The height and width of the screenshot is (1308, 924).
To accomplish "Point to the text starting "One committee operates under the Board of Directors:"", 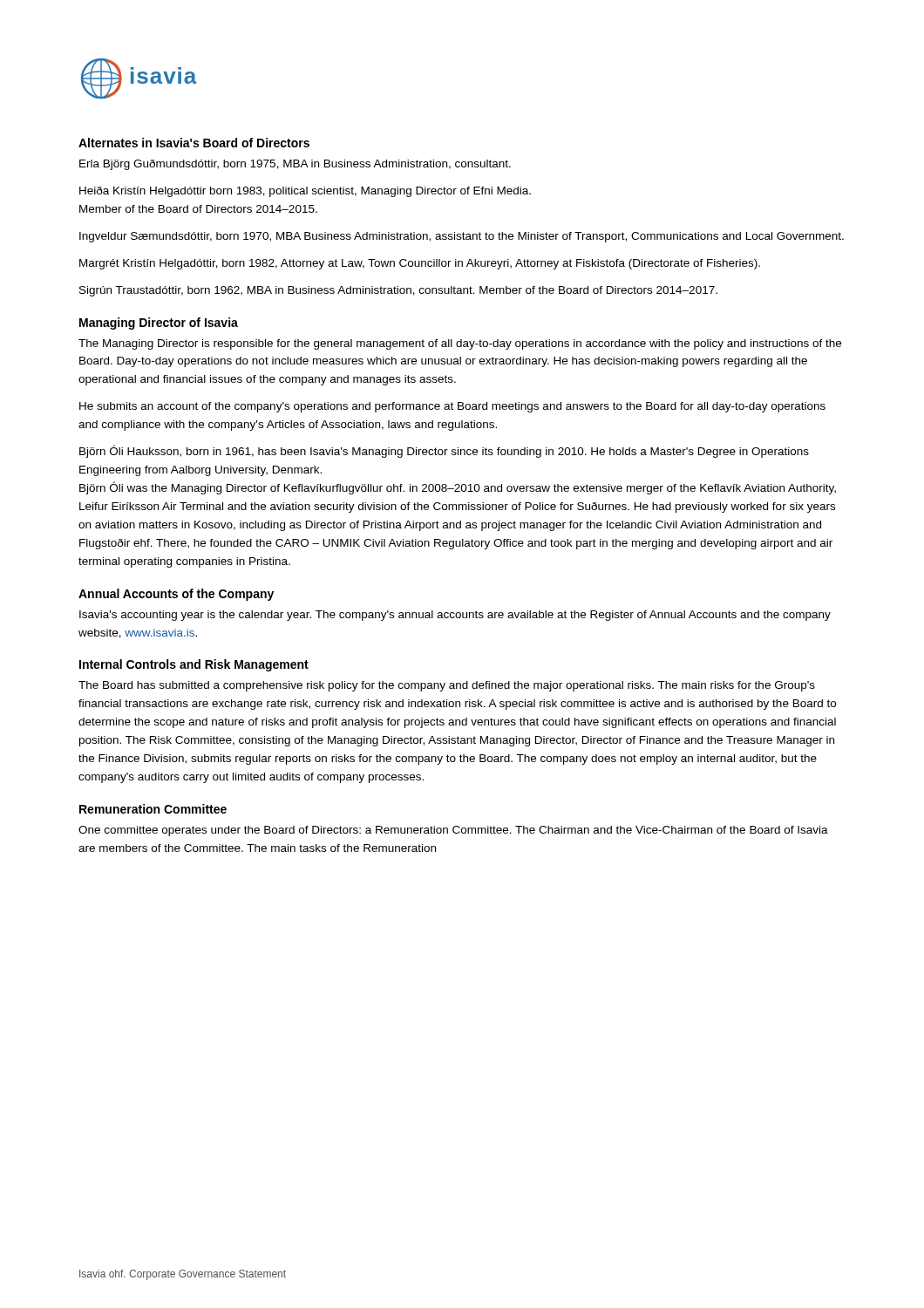I will (x=453, y=839).
